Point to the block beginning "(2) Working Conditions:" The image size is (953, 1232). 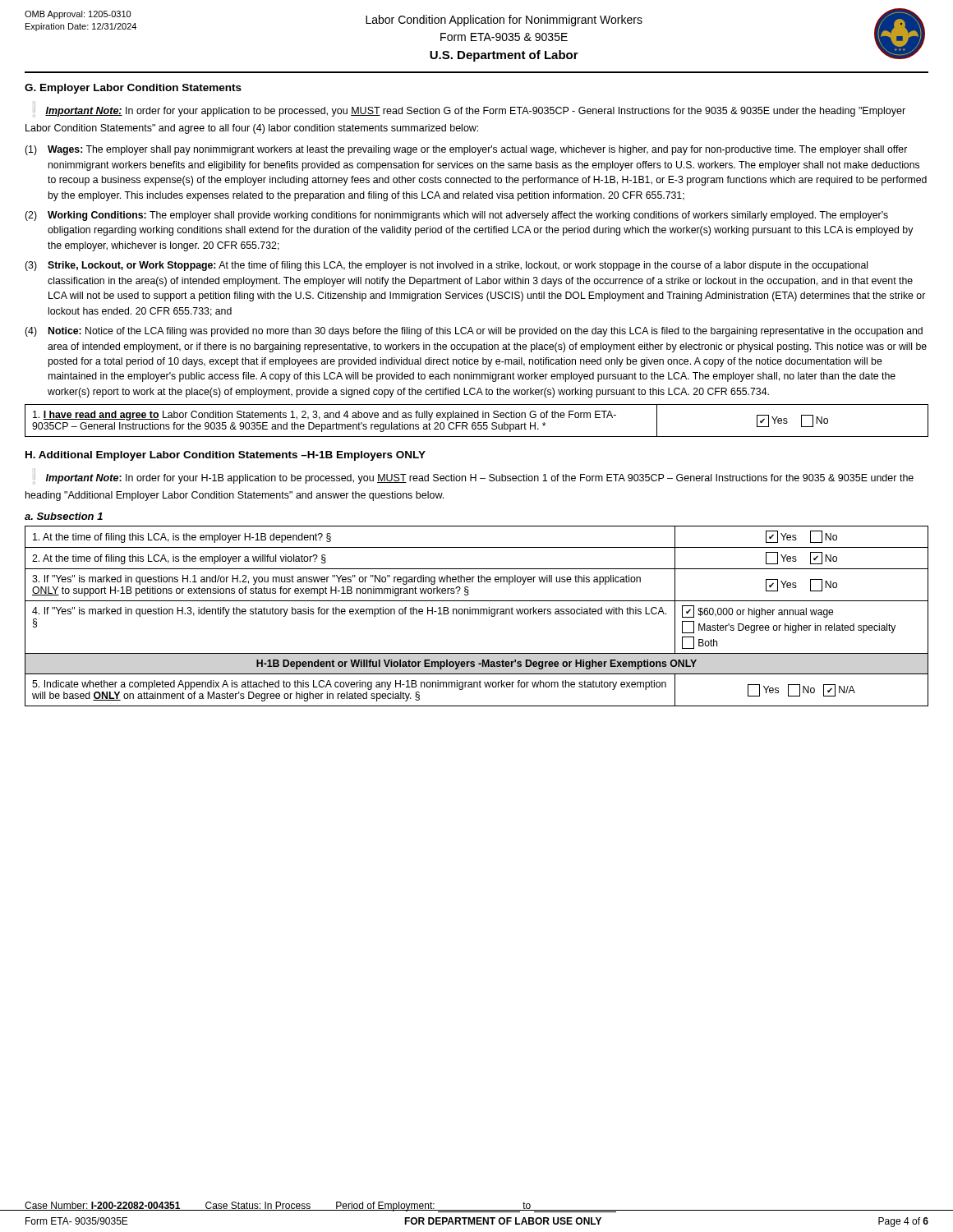476,231
